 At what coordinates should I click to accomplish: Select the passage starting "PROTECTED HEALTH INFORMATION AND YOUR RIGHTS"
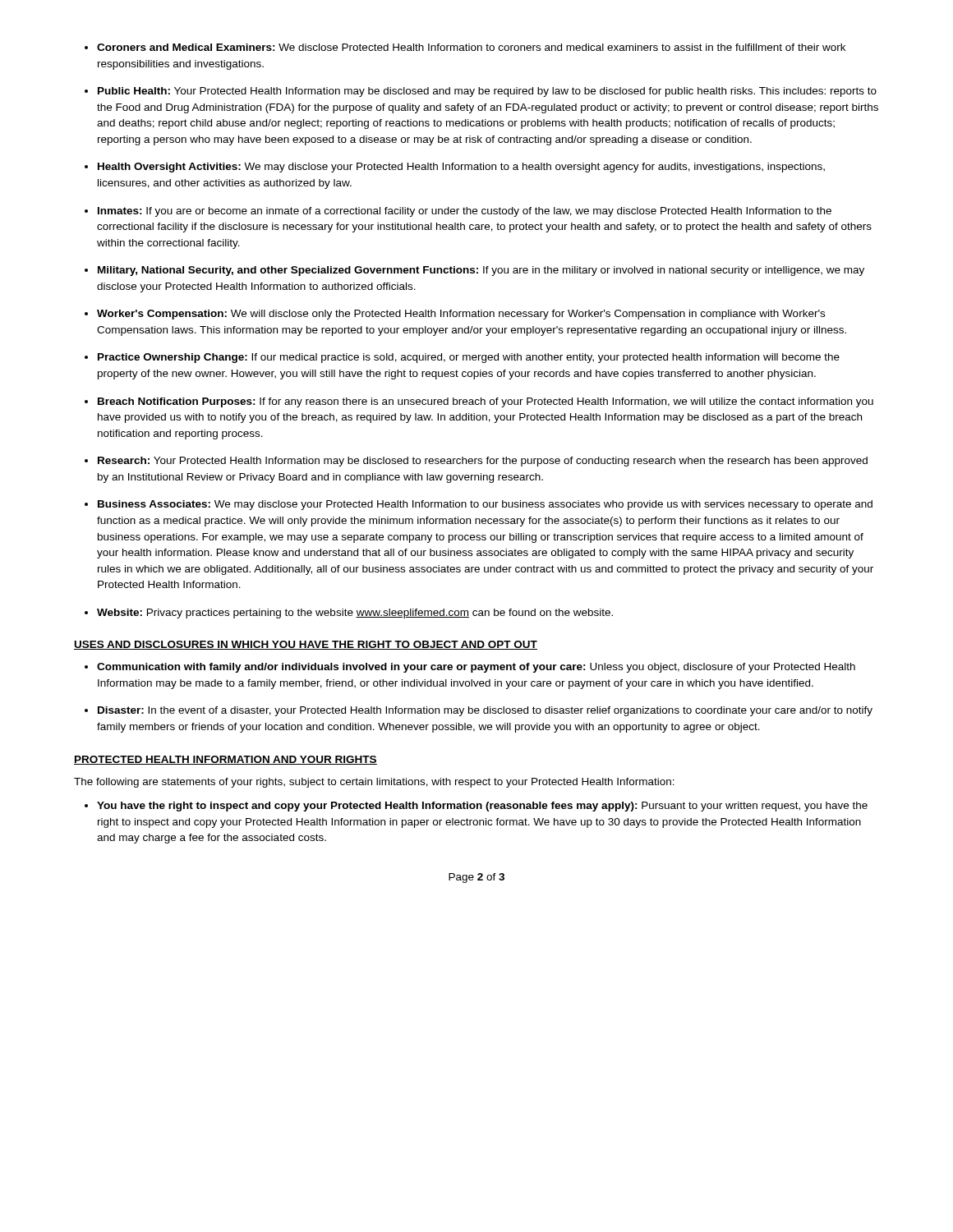point(225,759)
